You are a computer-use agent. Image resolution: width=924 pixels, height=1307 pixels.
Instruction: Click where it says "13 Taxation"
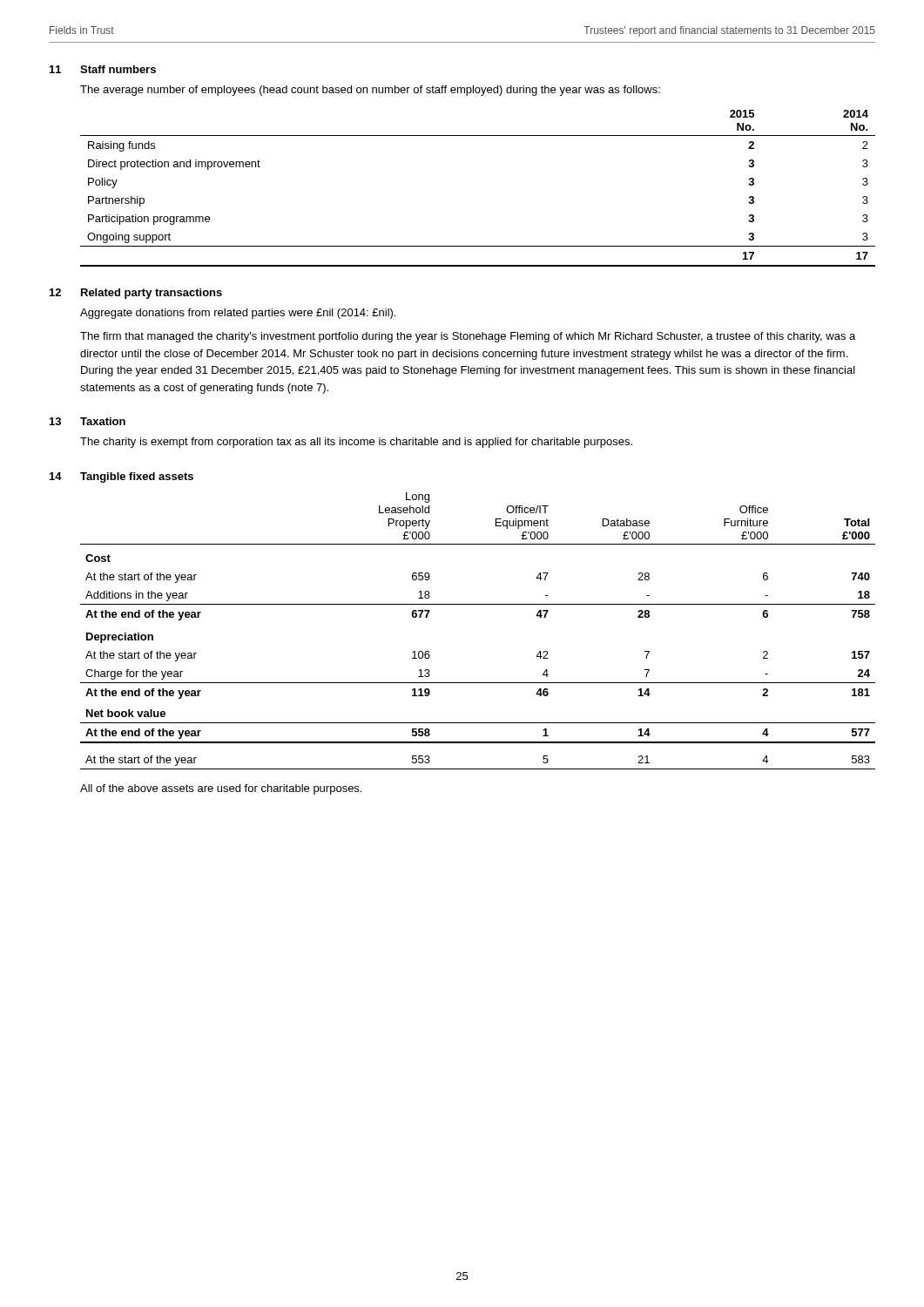point(87,421)
